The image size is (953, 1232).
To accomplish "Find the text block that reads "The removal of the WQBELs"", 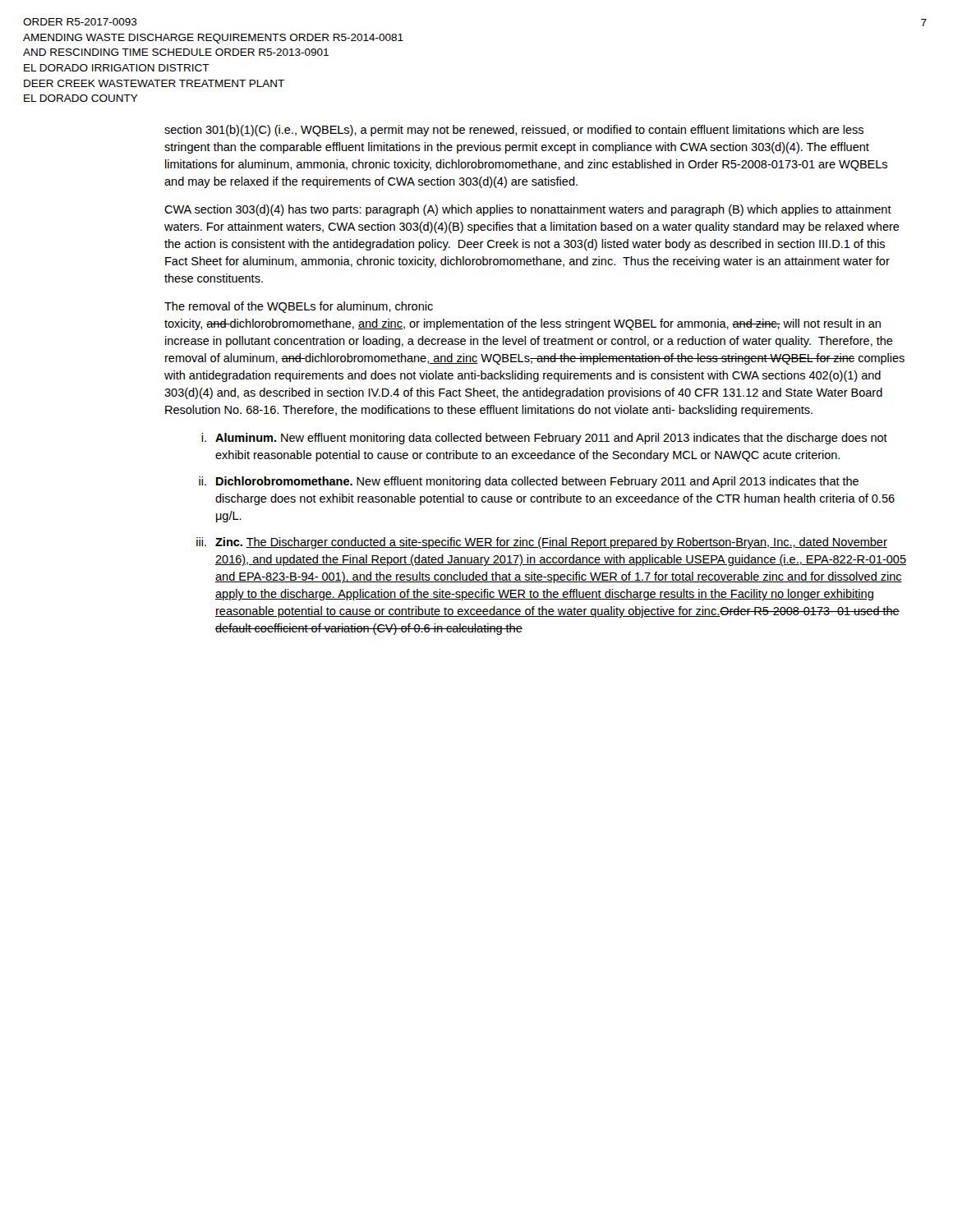I will [x=535, y=358].
